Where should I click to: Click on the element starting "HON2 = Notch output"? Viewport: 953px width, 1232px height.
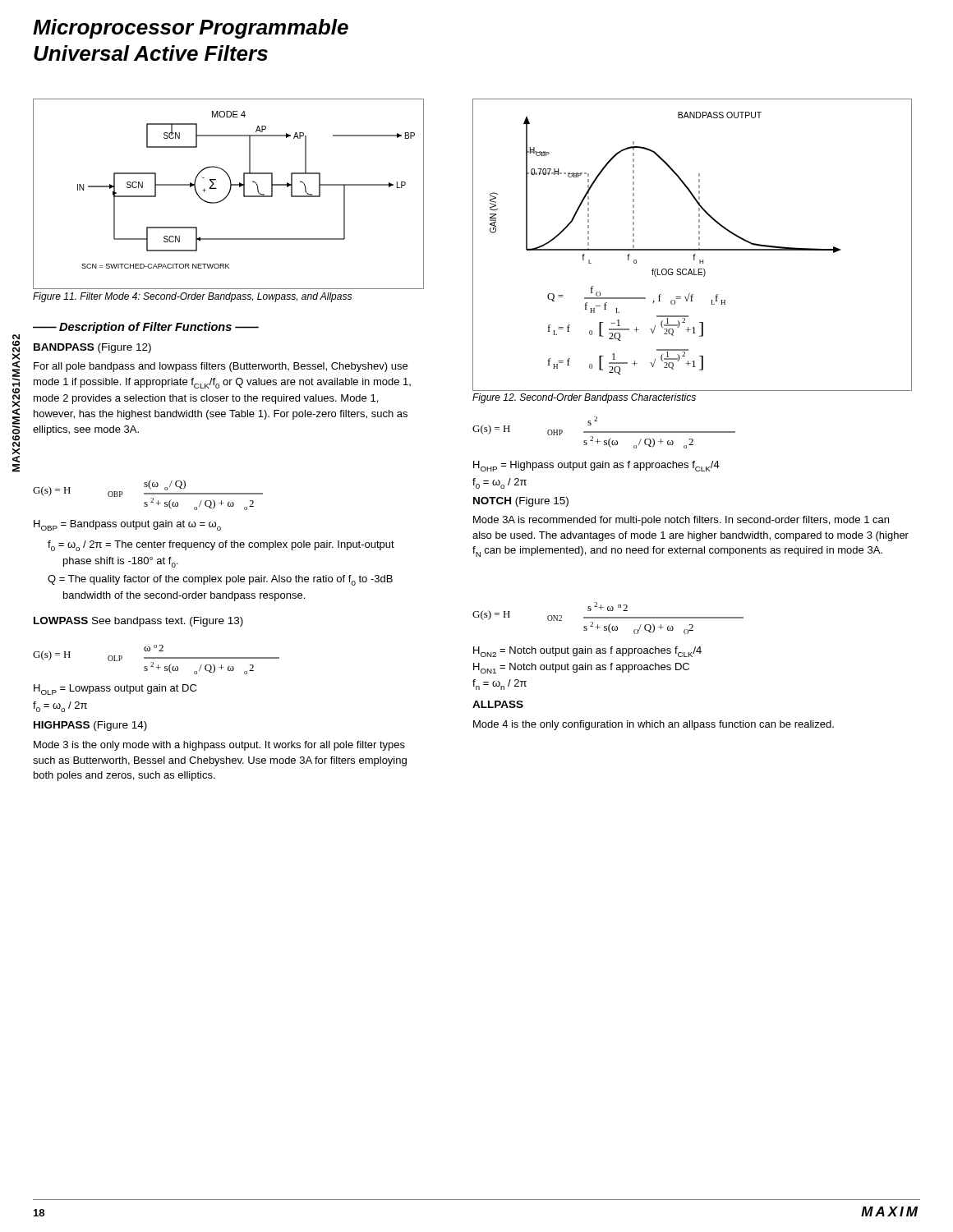pyautogui.click(x=692, y=651)
